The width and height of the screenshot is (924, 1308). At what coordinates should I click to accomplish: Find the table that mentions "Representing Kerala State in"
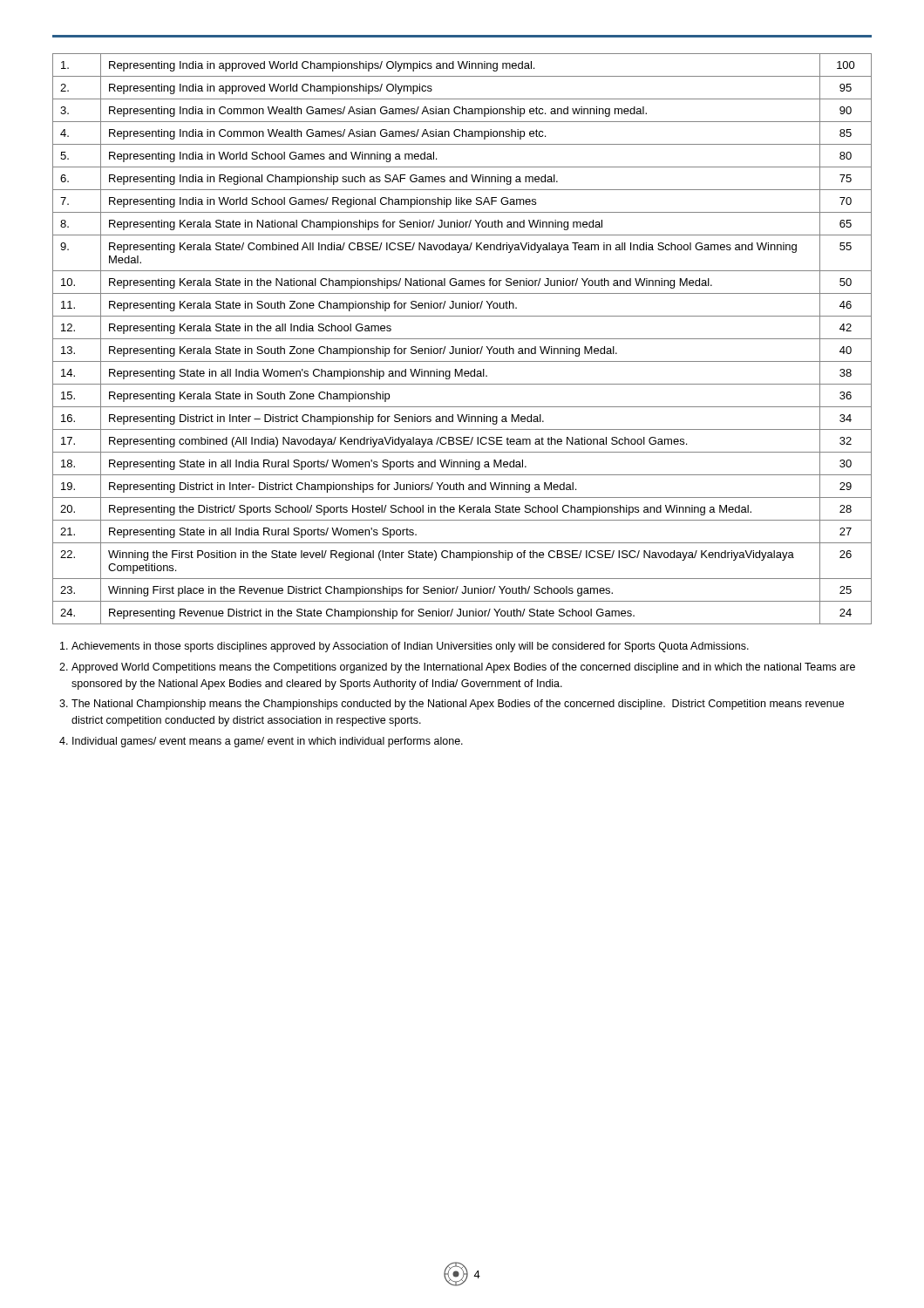tap(462, 339)
